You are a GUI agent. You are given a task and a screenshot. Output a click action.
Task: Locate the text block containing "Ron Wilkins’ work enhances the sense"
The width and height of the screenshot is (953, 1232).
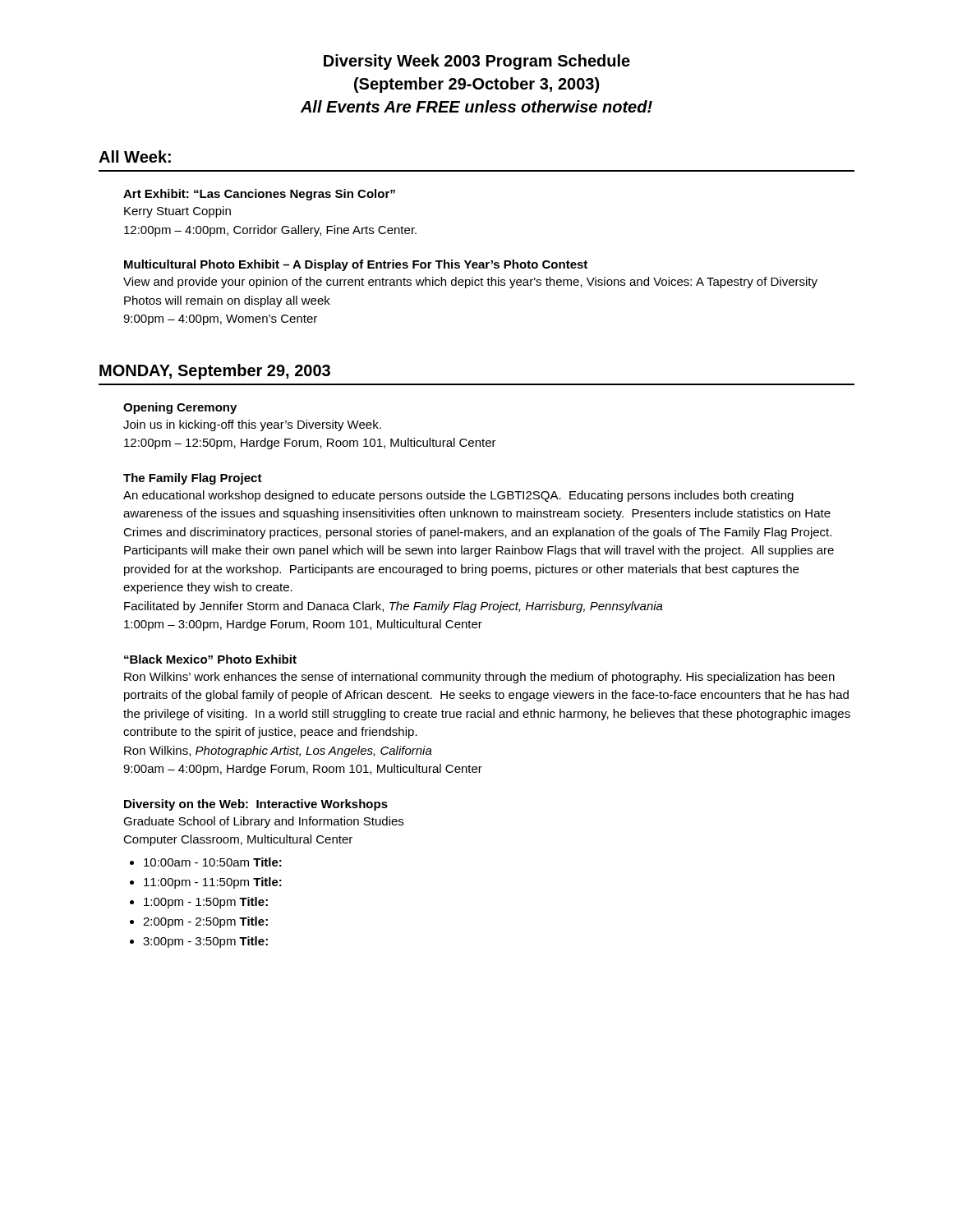pyautogui.click(x=487, y=722)
